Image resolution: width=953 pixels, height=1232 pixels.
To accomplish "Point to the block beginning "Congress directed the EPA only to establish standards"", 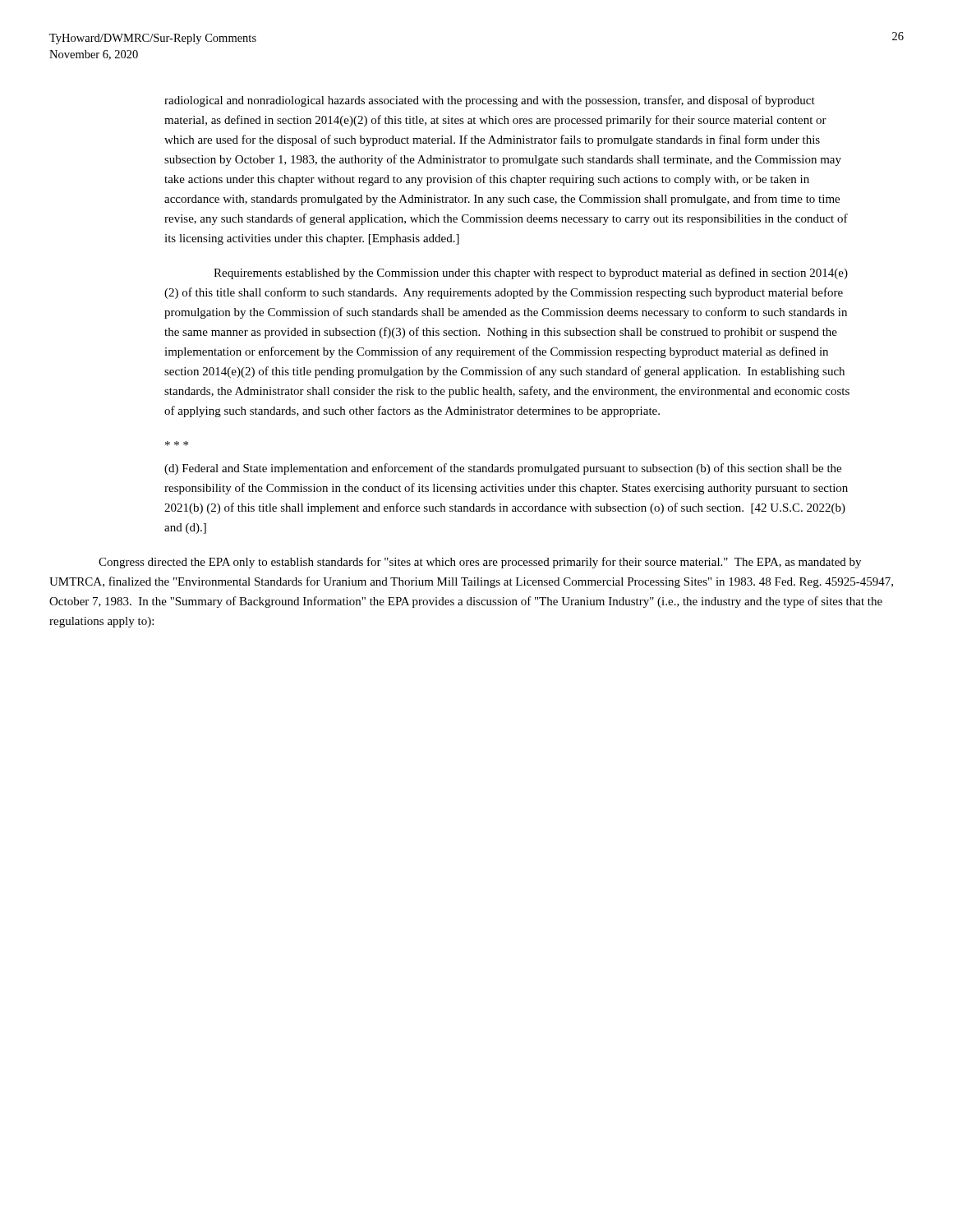I will click(472, 591).
